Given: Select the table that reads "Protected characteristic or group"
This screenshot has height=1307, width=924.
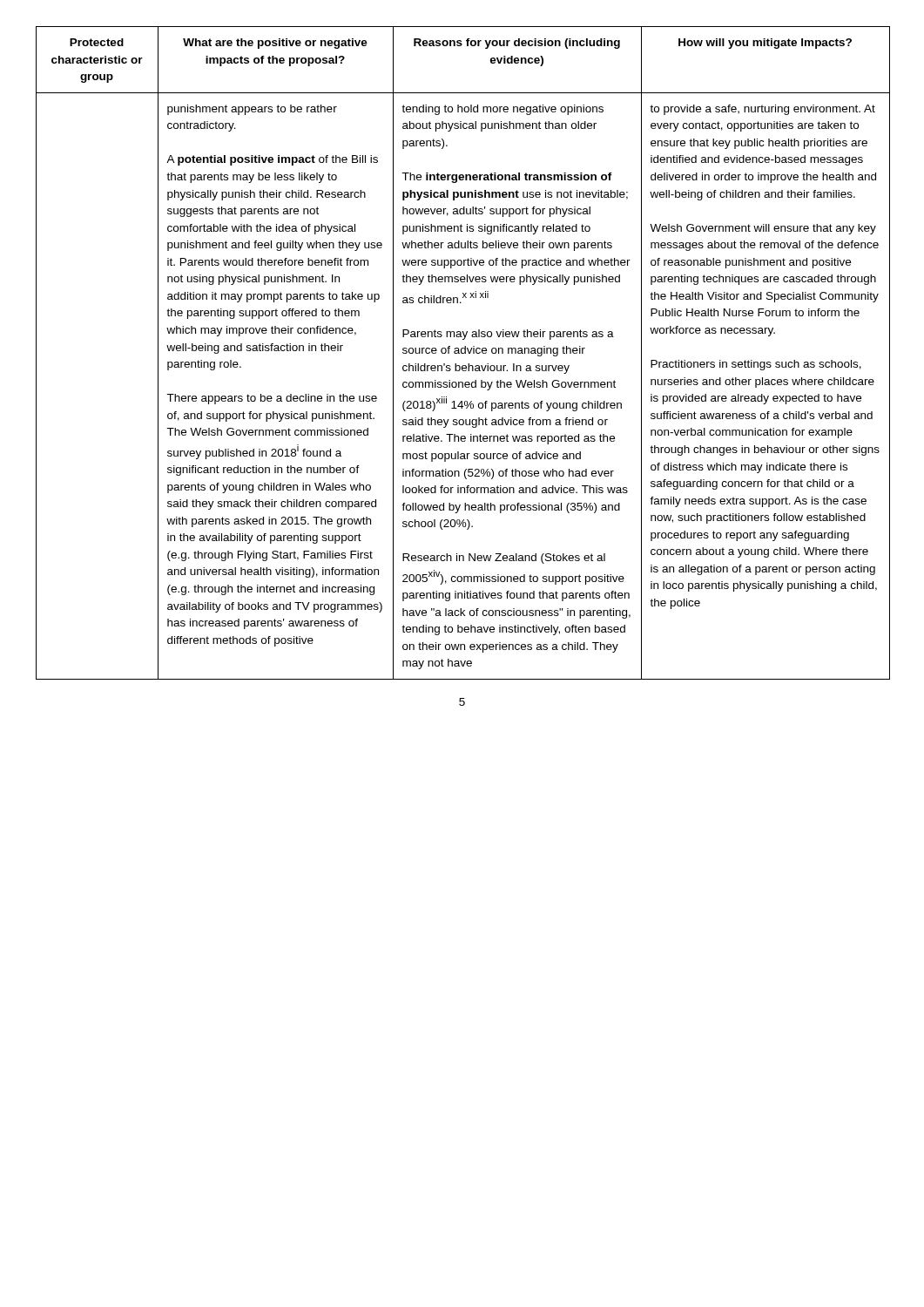Looking at the screenshot, I should [x=462, y=353].
